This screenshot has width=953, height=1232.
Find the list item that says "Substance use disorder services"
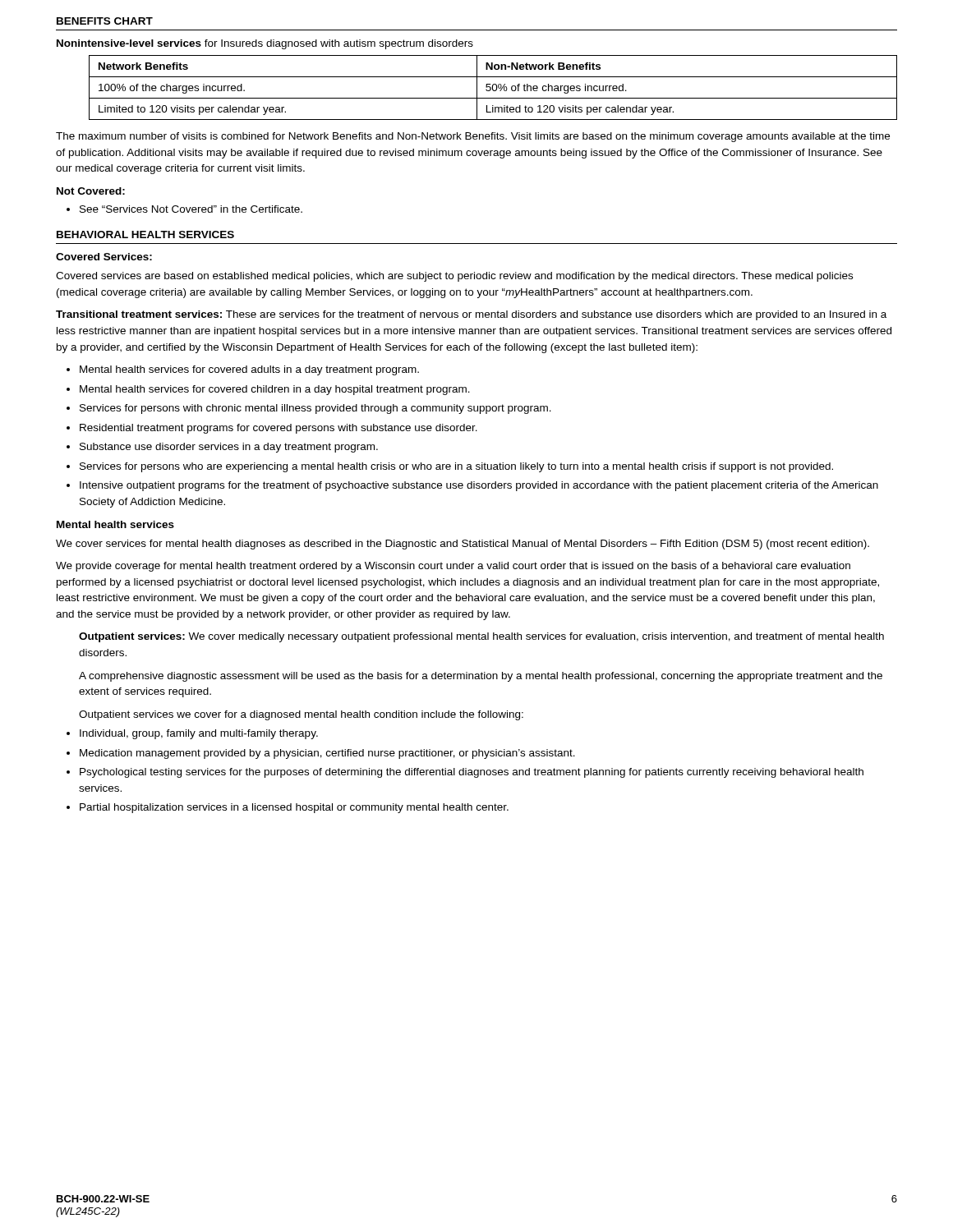click(x=229, y=447)
